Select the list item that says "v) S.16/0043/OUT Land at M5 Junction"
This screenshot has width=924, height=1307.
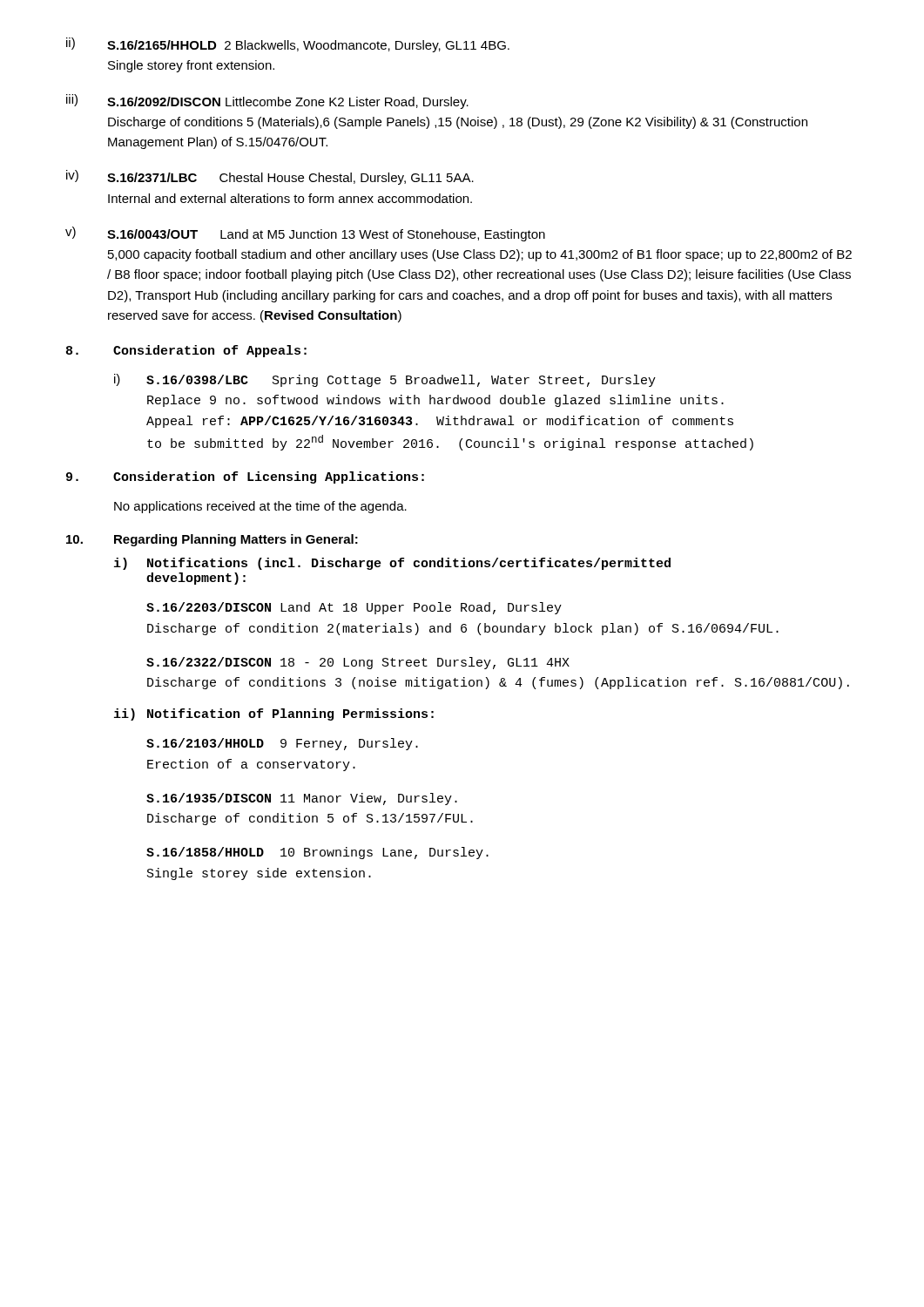pos(462,274)
